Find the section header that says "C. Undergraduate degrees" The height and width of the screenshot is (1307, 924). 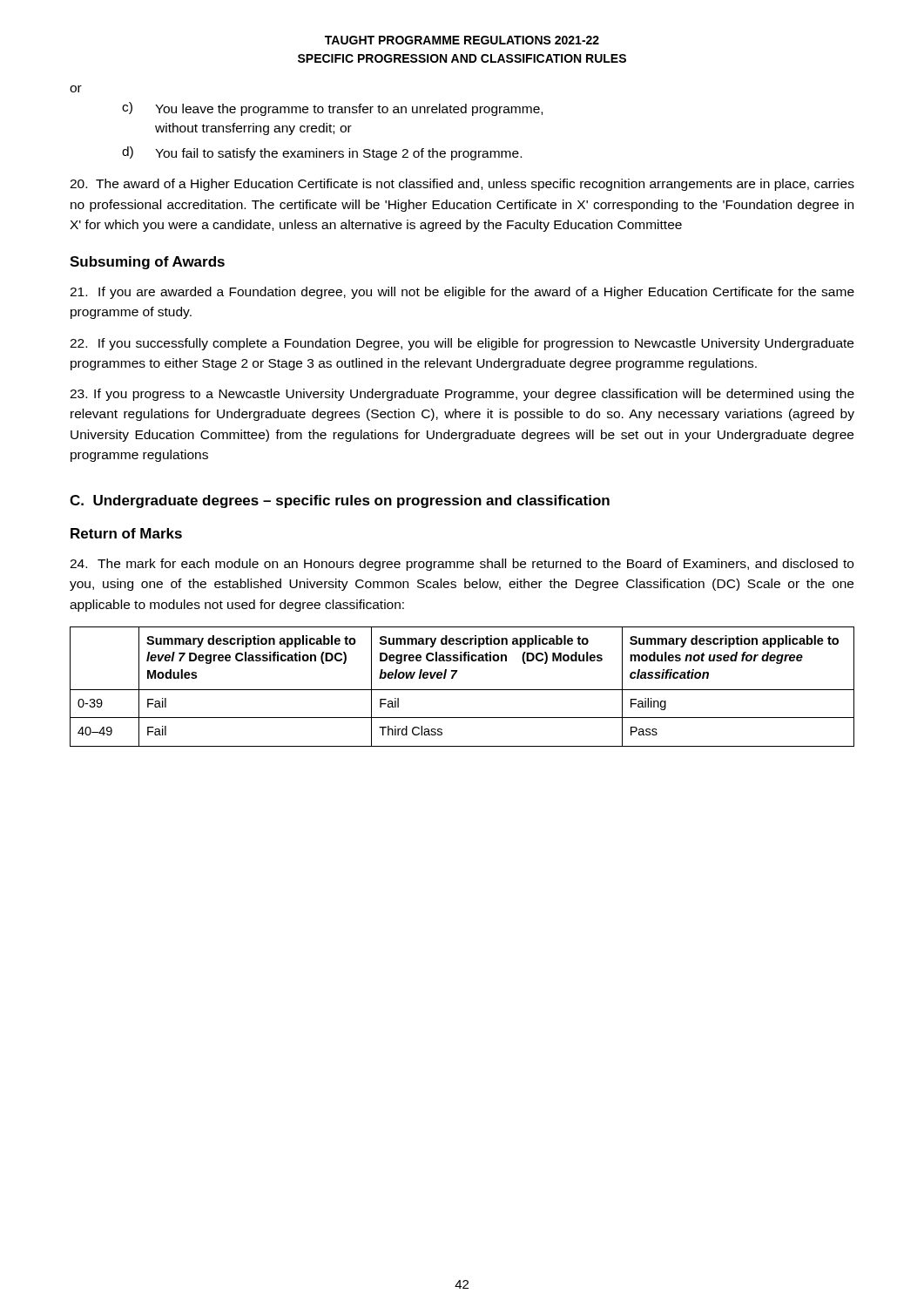pyautogui.click(x=340, y=501)
